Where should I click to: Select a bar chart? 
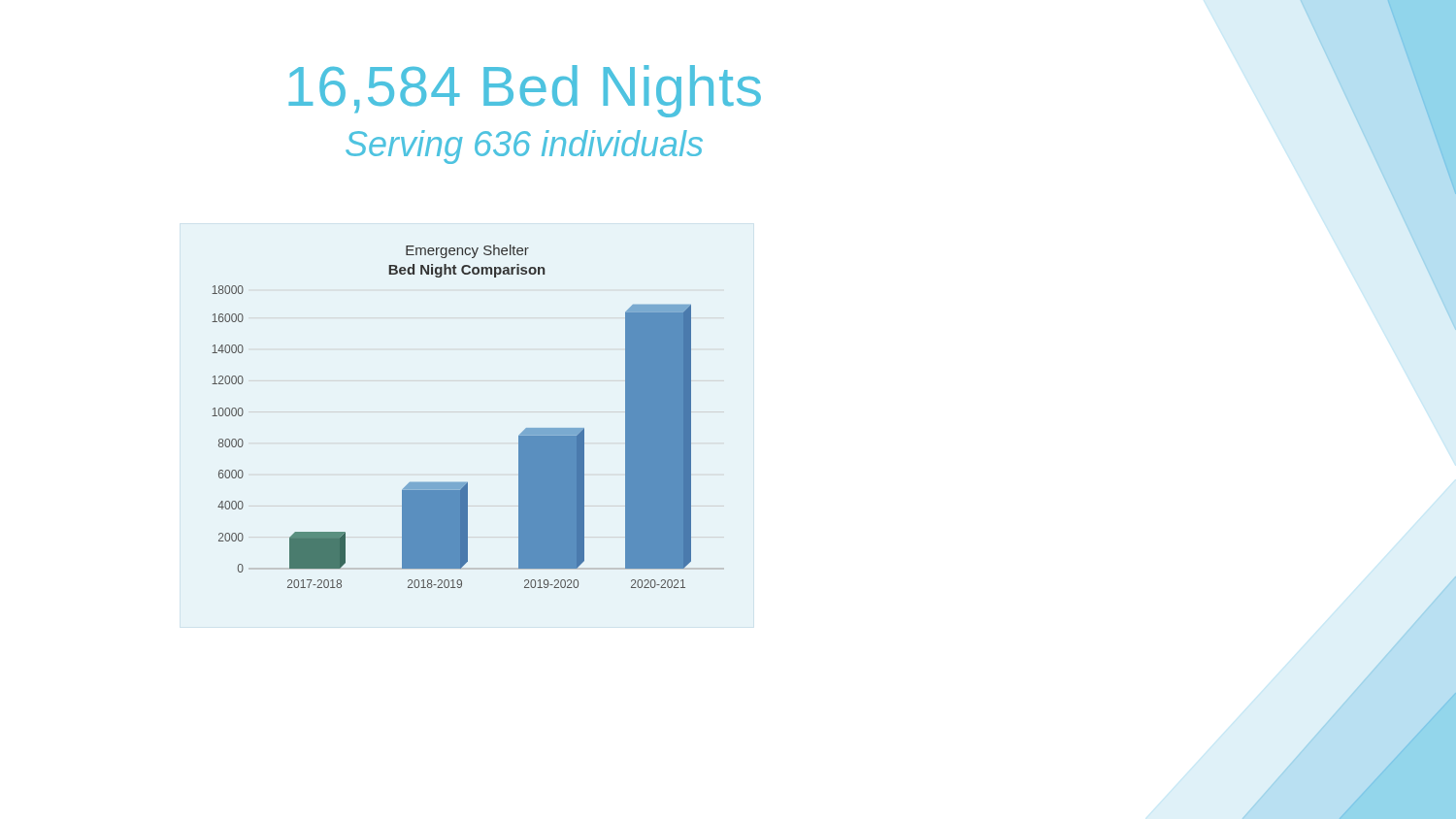[x=467, y=426]
